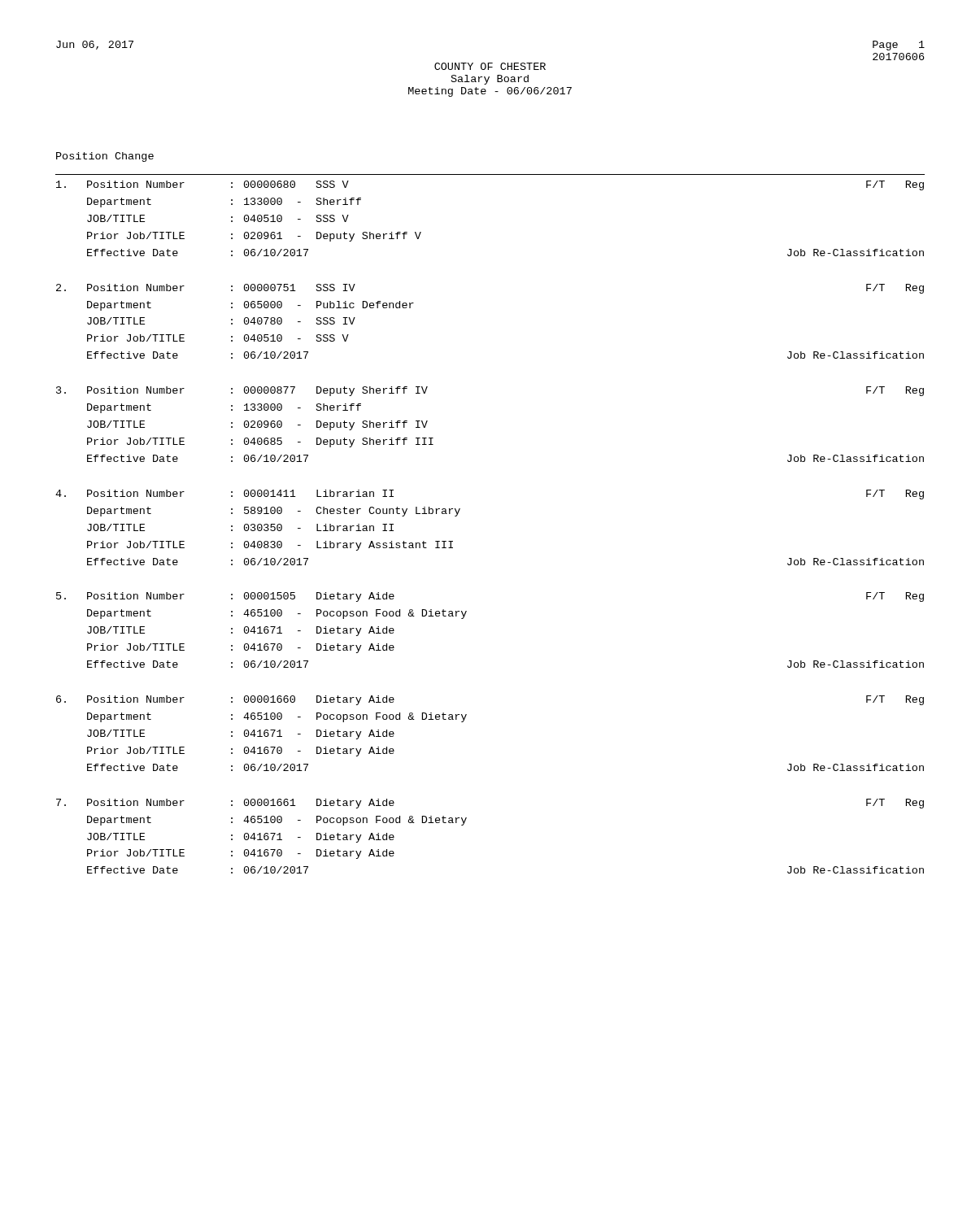Image resolution: width=980 pixels, height=1220 pixels.
Task: Find the text starting "Position Number :"
Action: pos(137,185)
